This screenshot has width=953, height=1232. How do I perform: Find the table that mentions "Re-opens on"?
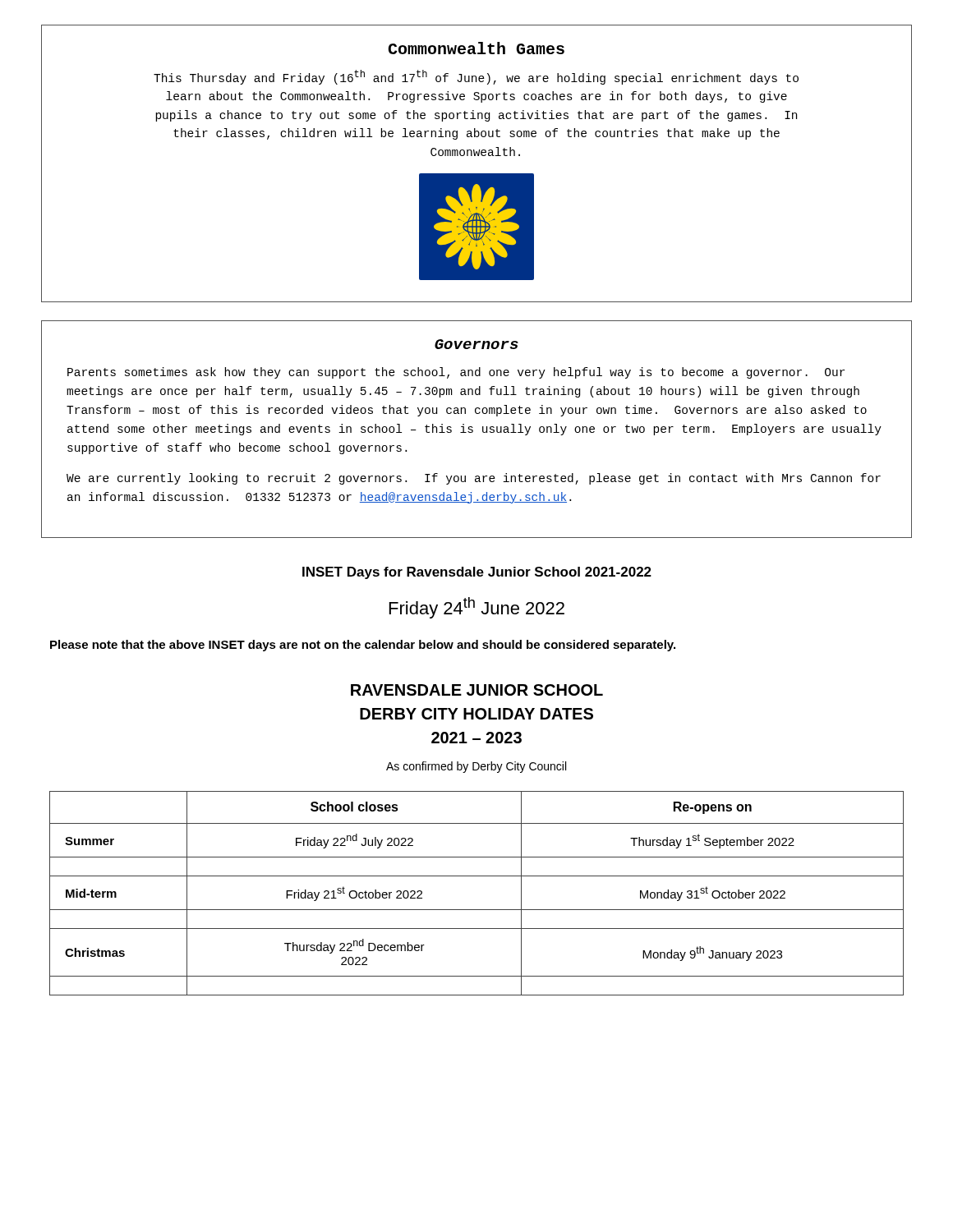476,893
